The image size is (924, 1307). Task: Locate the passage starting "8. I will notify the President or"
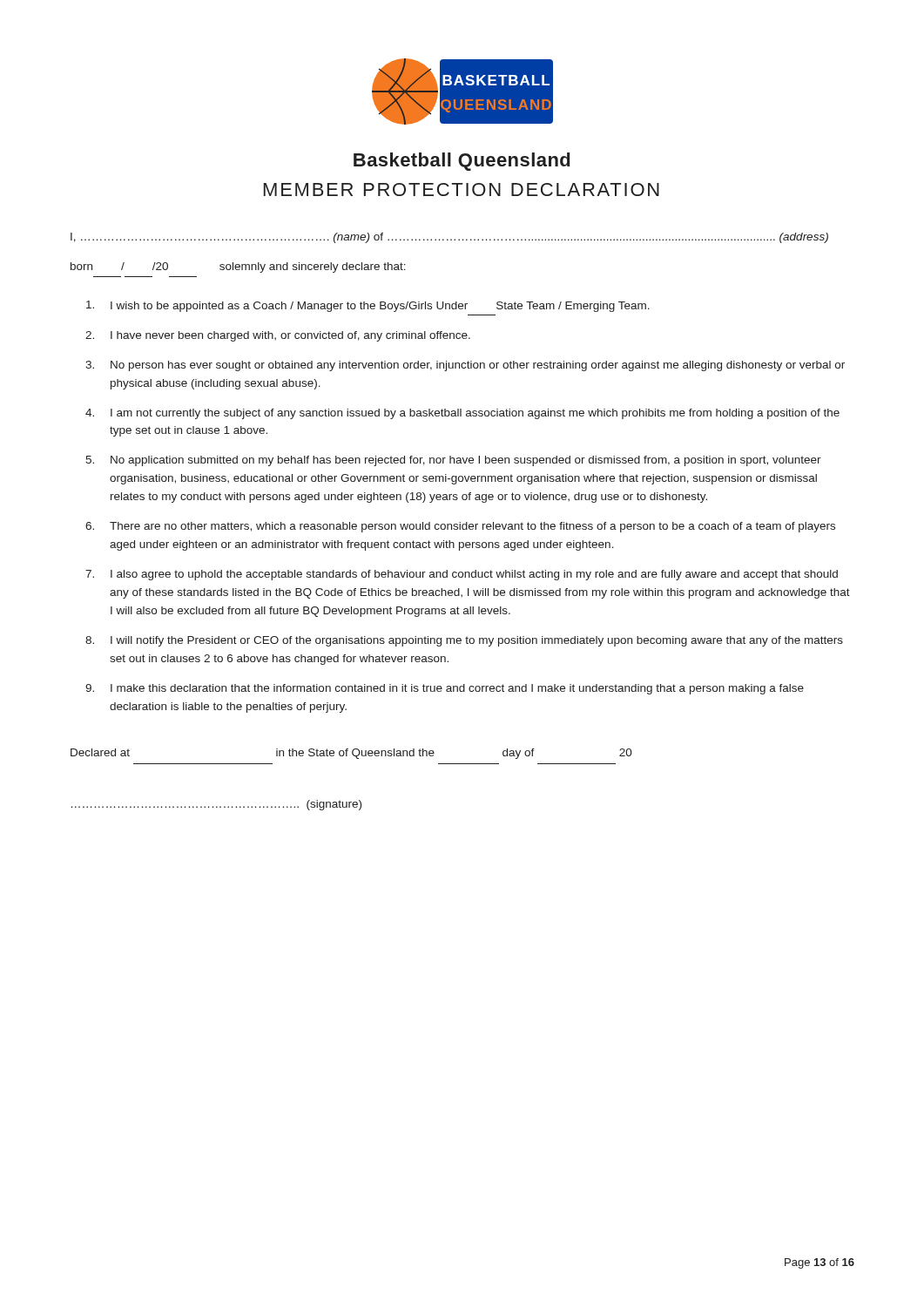470,650
